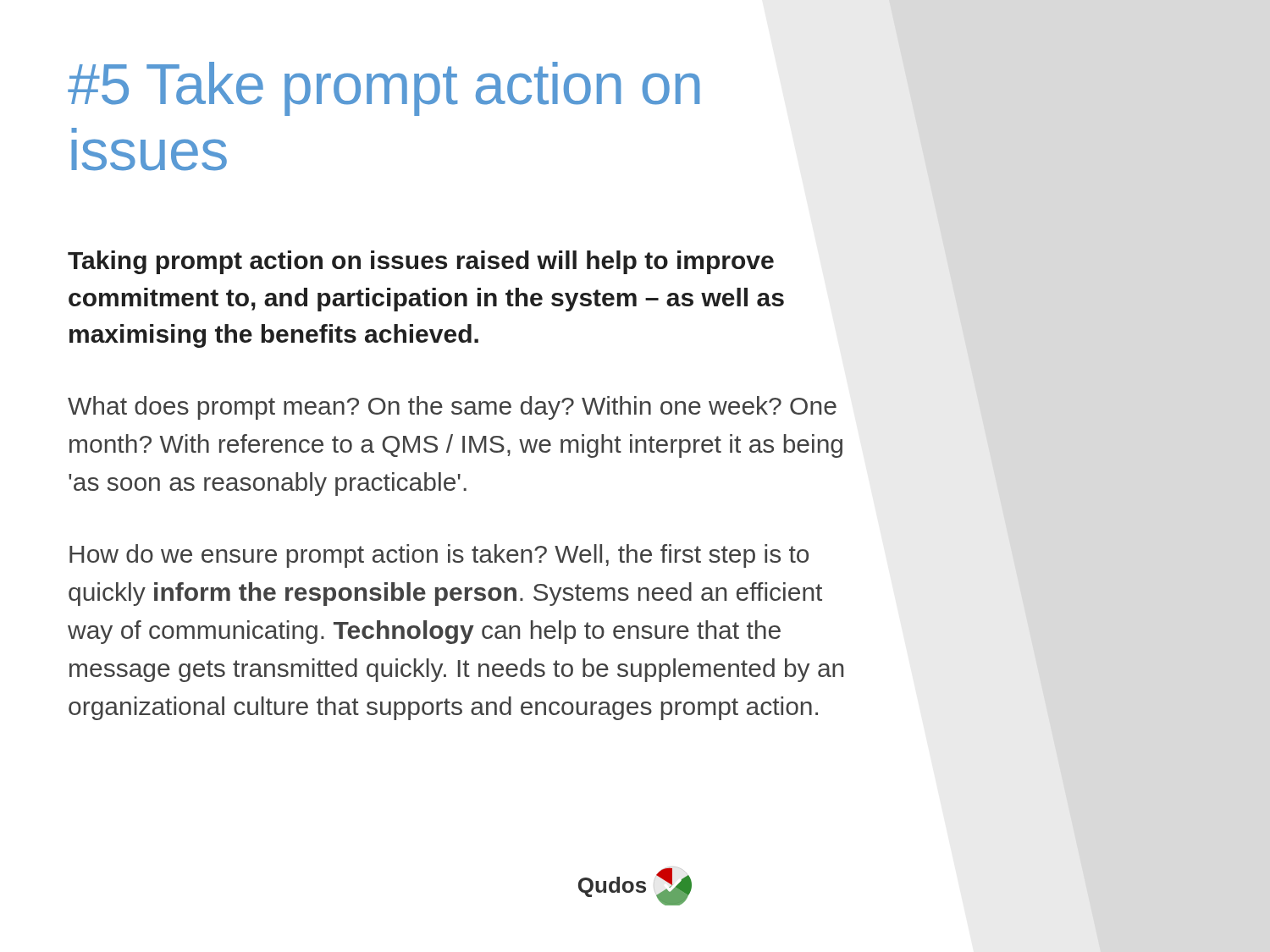The width and height of the screenshot is (1270, 952).
Task: Select the text block that reads "How do we ensure prompt"
Action: (x=456, y=630)
